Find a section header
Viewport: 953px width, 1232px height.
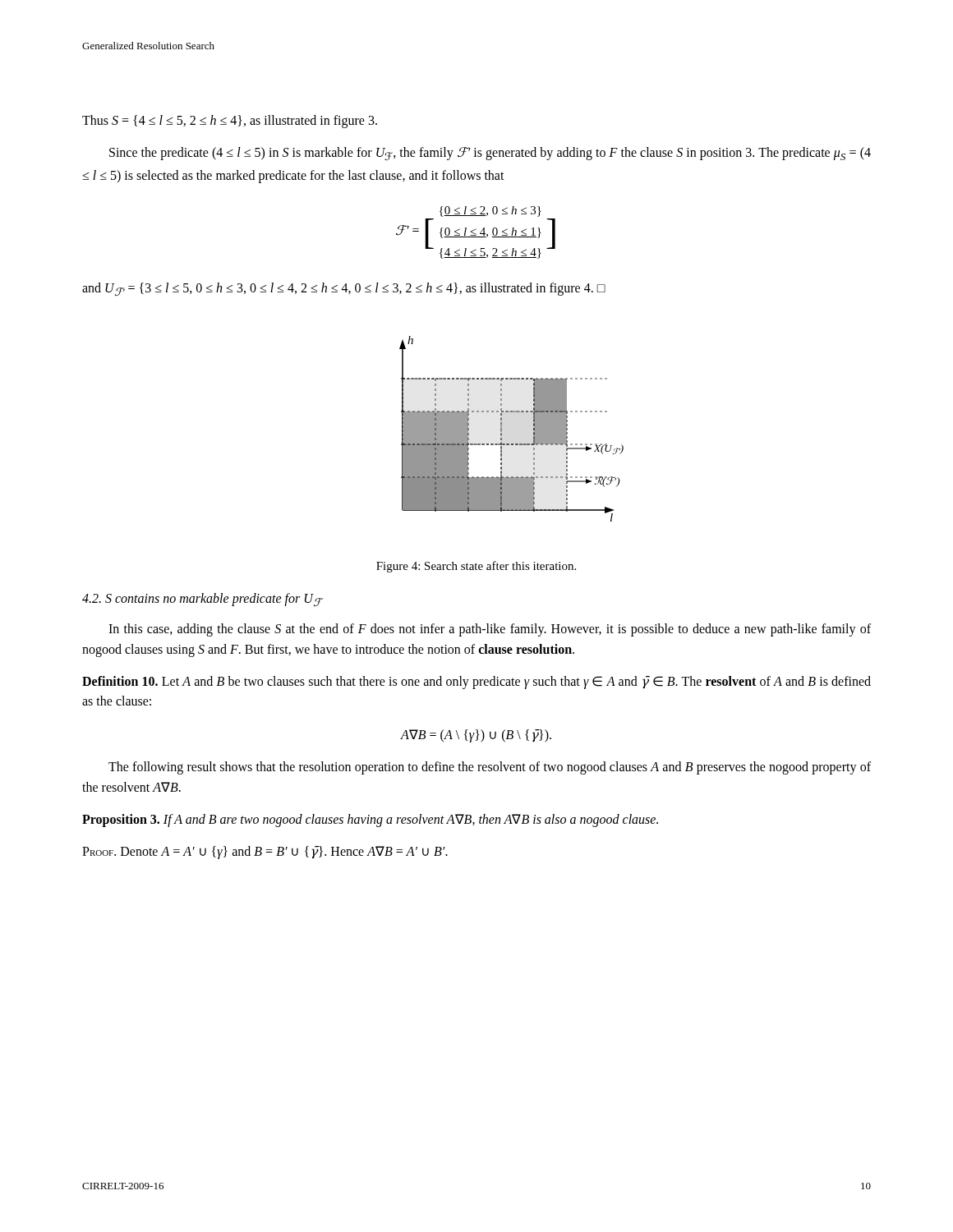click(202, 600)
